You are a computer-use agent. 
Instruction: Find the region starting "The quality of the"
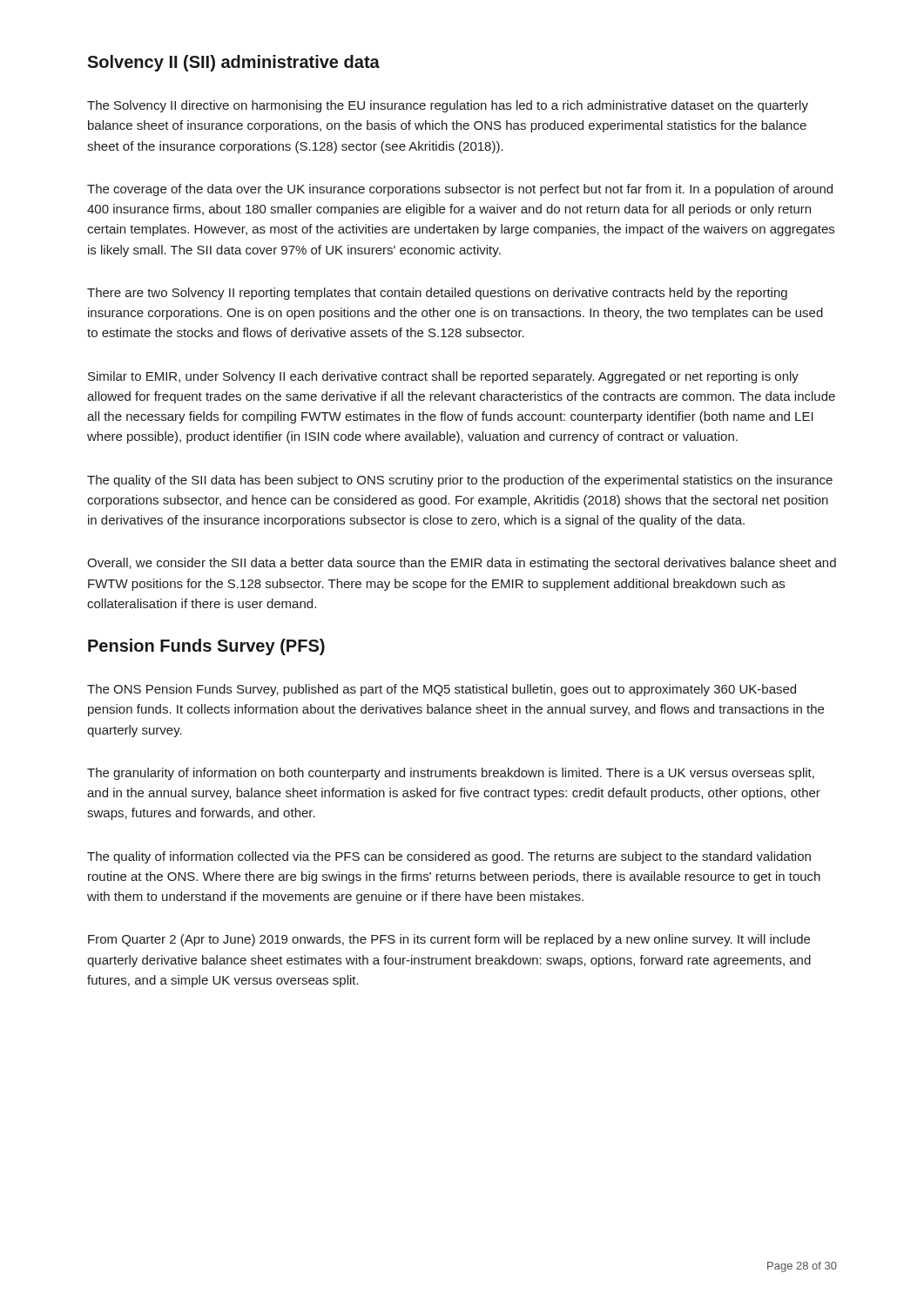click(460, 499)
